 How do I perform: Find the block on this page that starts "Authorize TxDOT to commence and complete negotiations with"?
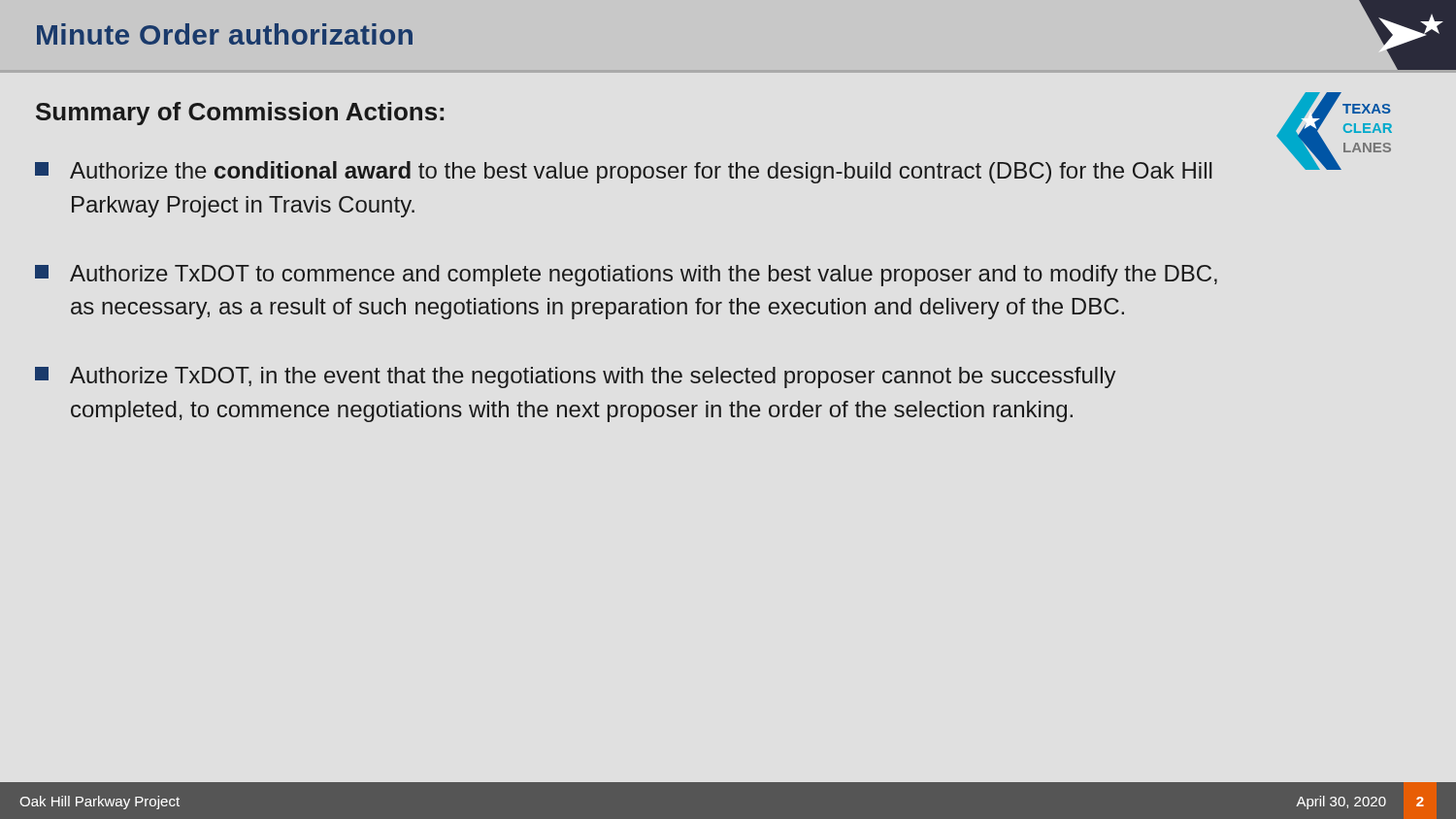coord(627,291)
